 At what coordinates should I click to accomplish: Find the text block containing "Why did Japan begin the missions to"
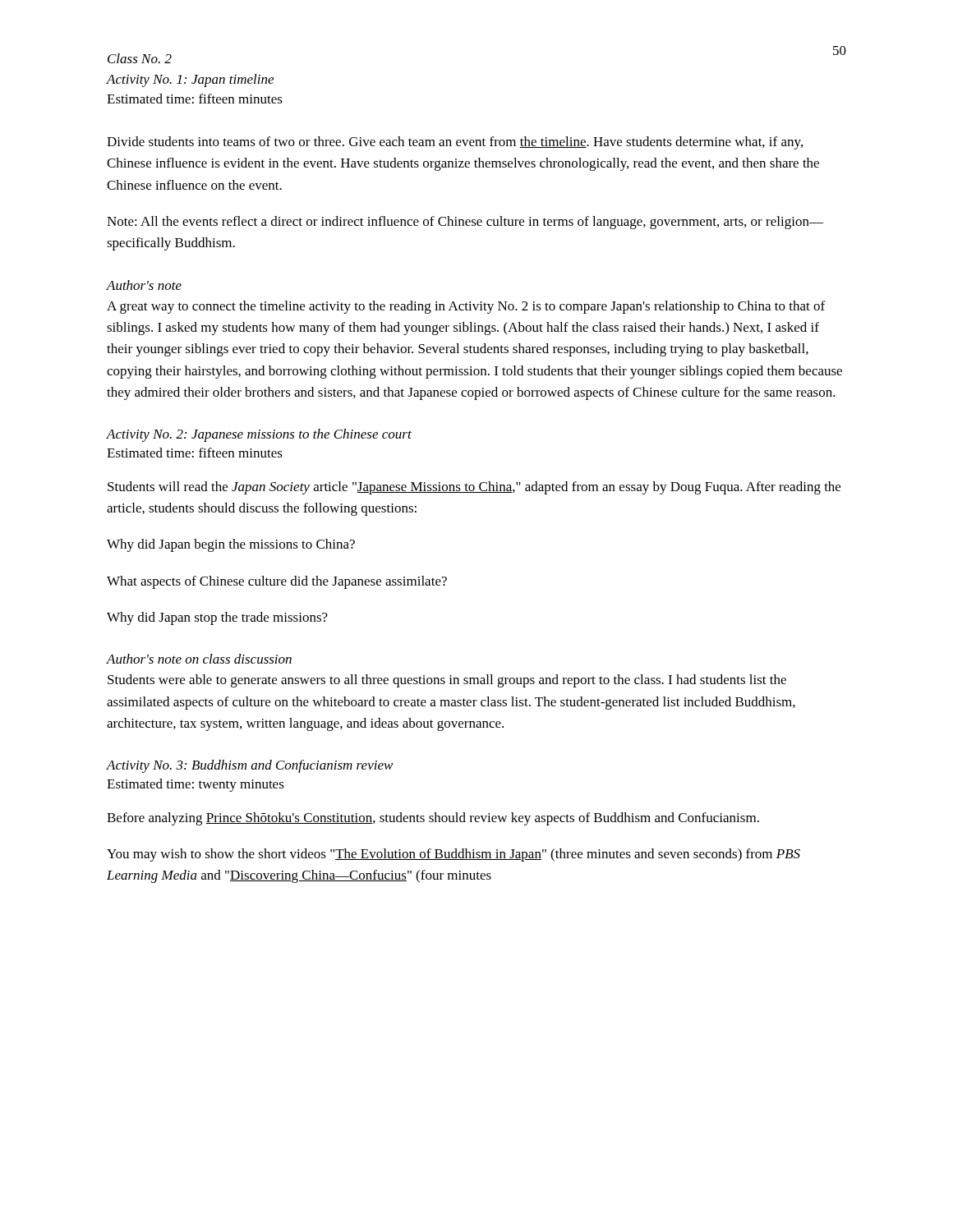point(231,544)
